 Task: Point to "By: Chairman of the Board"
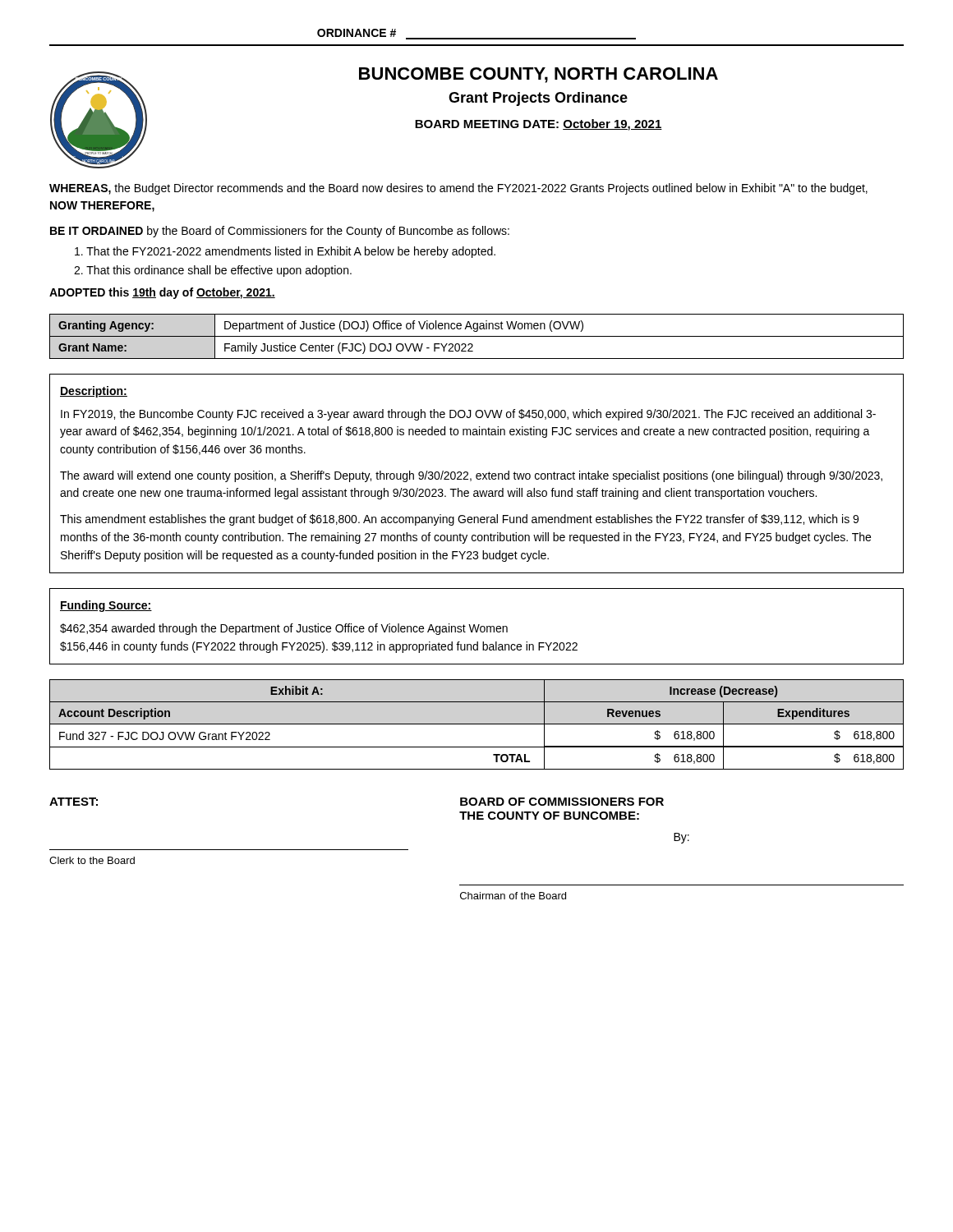(x=681, y=838)
